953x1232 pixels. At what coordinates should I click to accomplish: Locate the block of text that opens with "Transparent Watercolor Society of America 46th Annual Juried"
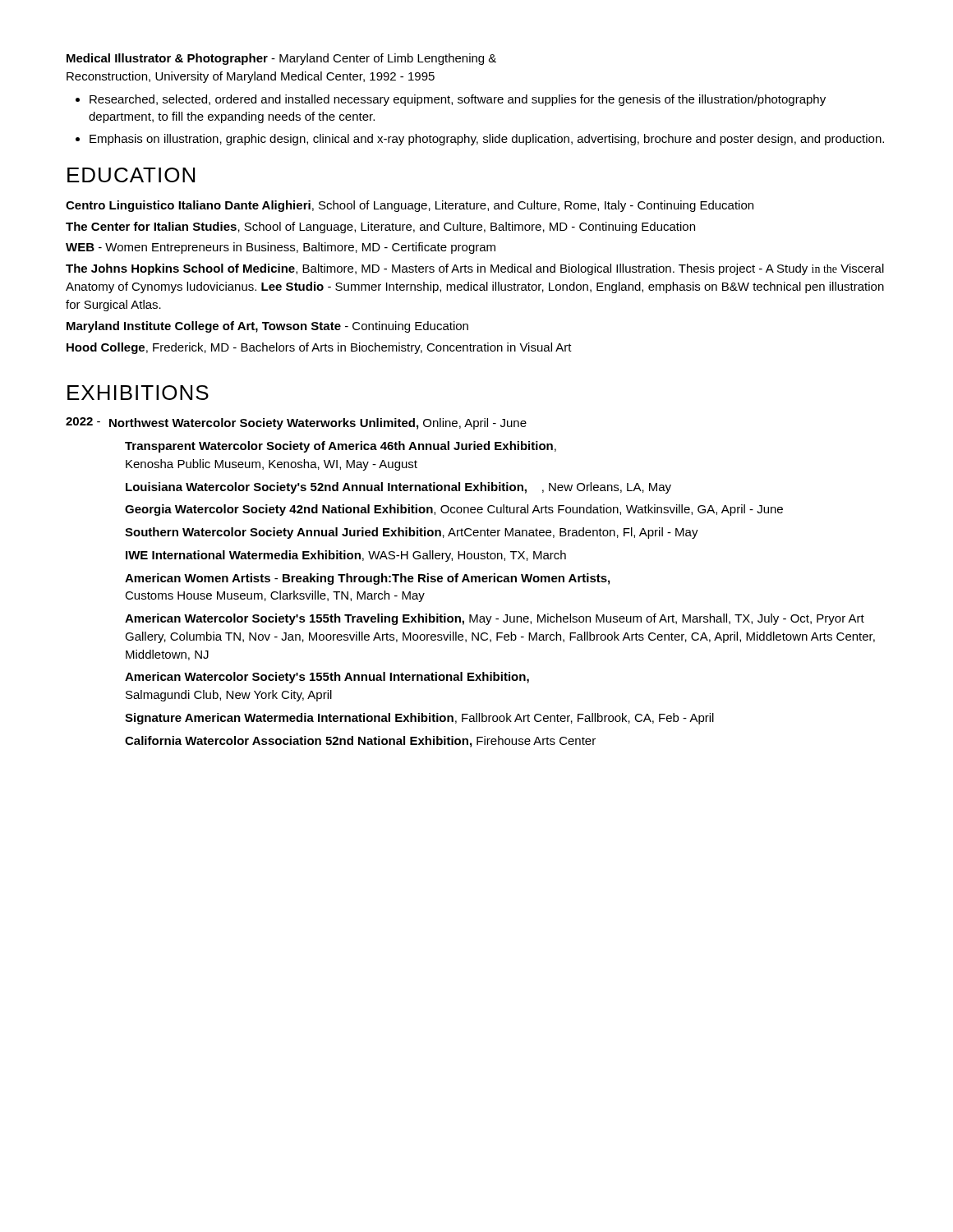coord(341,455)
